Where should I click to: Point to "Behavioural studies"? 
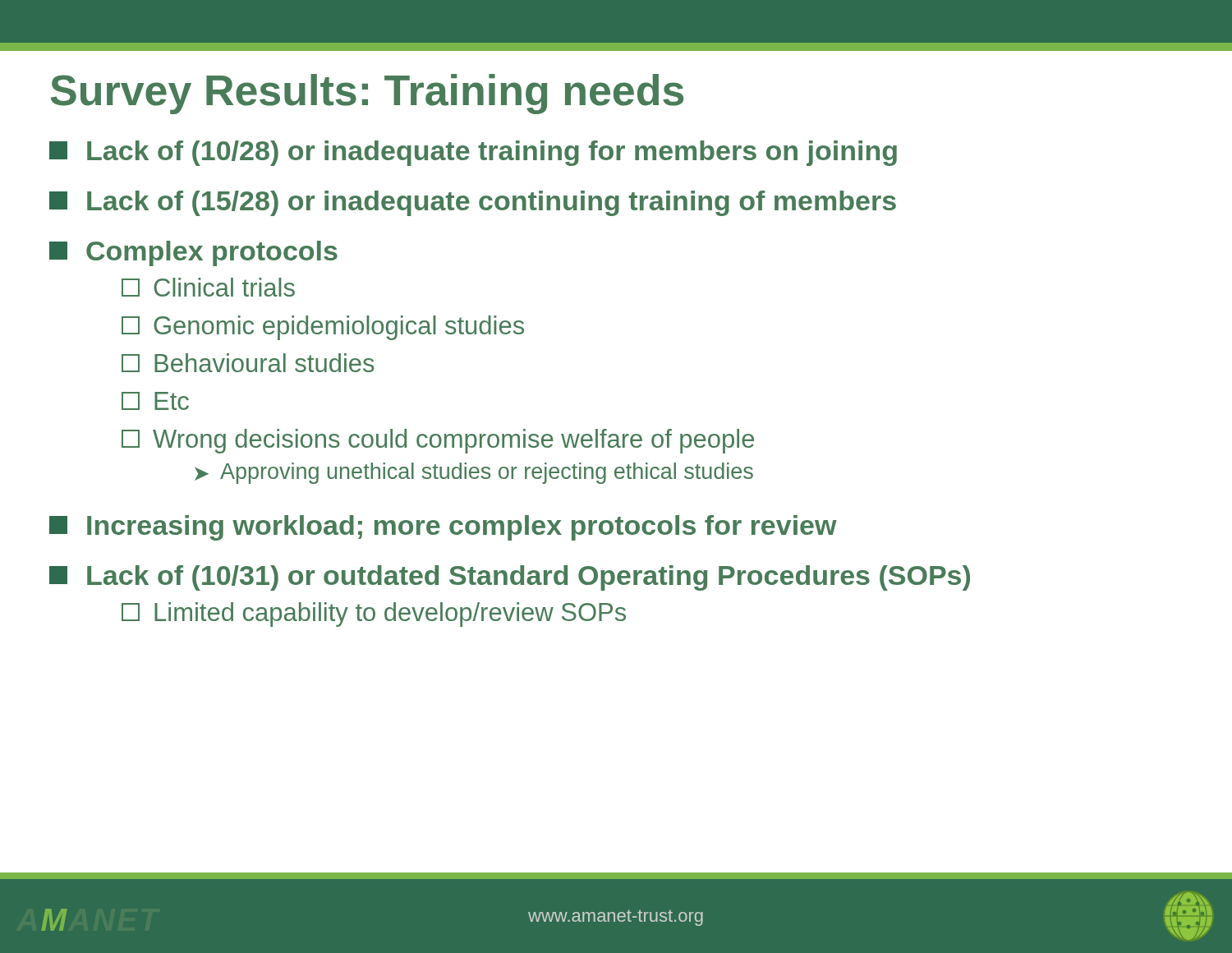(x=248, y=364)
